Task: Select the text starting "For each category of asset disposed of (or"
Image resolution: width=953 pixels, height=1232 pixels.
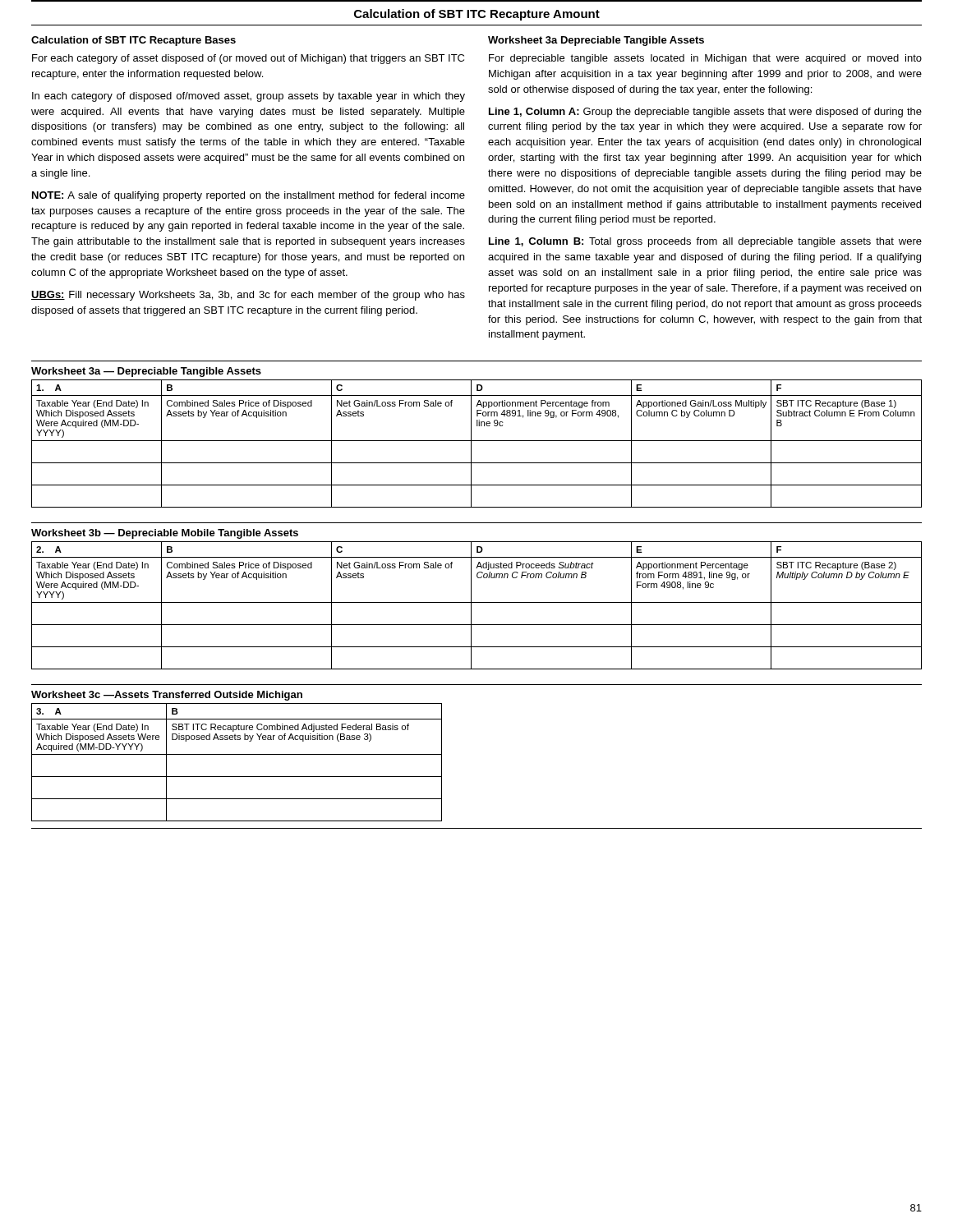Action: [248, 66]
